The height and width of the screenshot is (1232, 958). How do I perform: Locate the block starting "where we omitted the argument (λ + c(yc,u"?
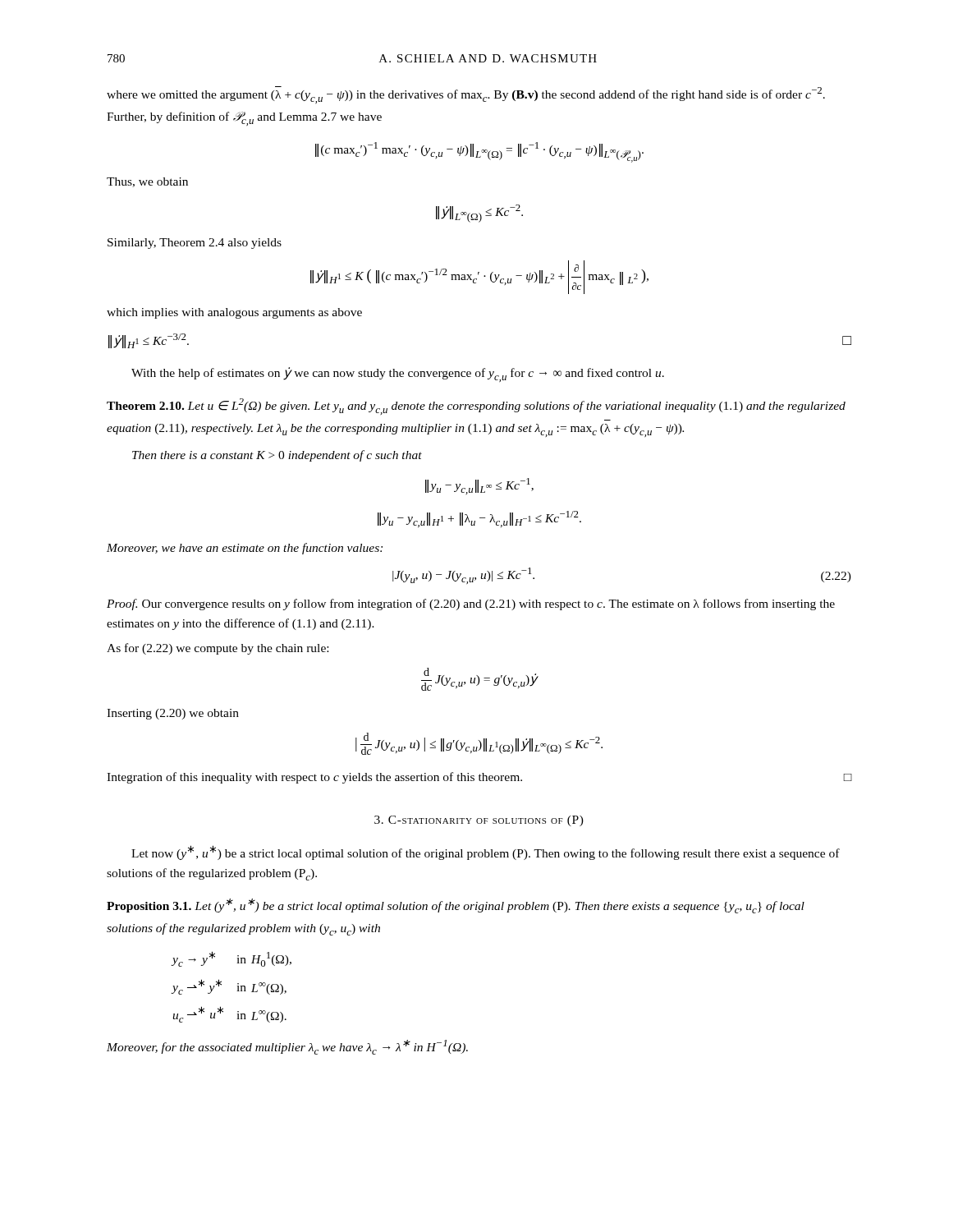[479, 106]
